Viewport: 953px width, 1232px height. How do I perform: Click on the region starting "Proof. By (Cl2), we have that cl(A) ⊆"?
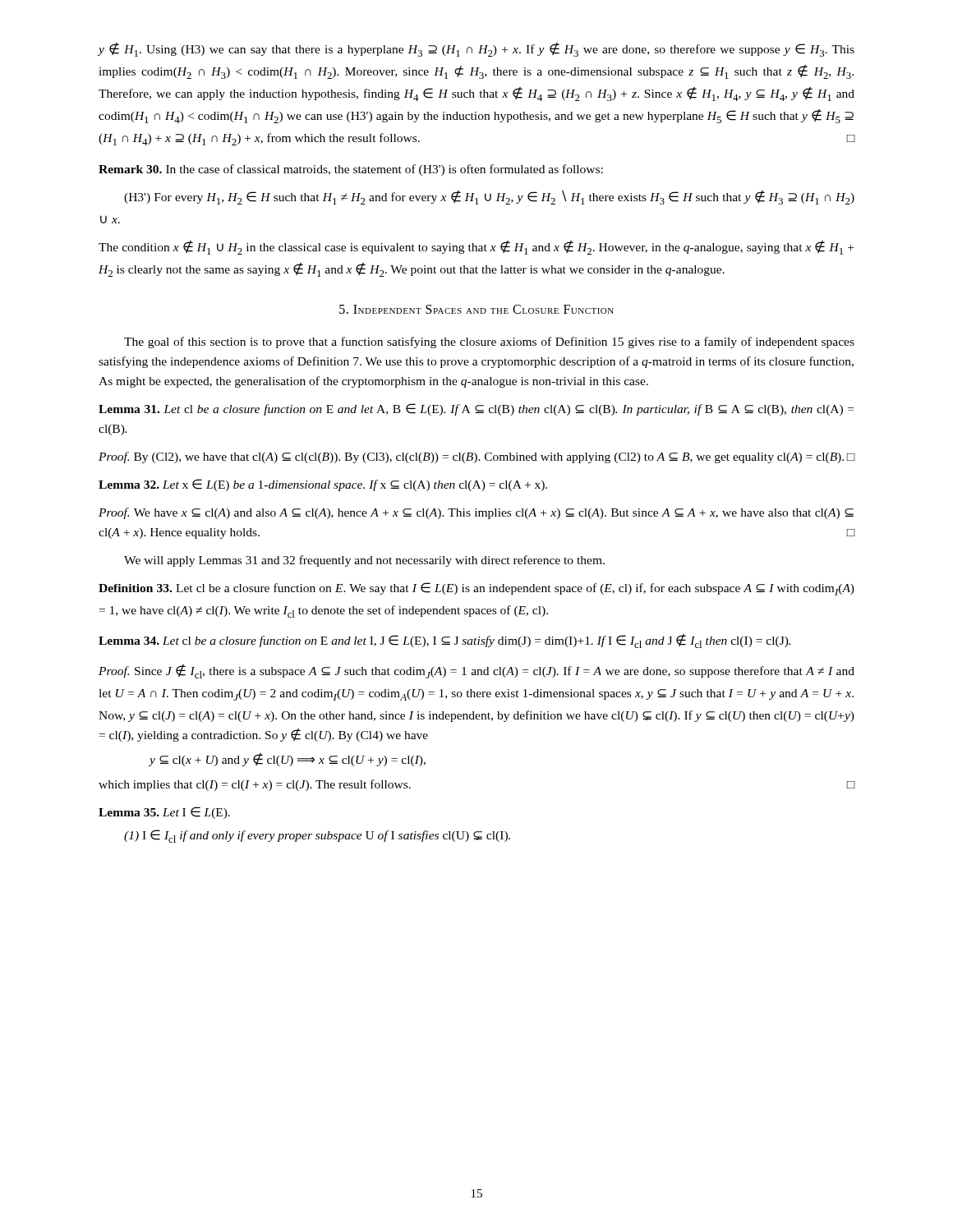pos(476,456)
